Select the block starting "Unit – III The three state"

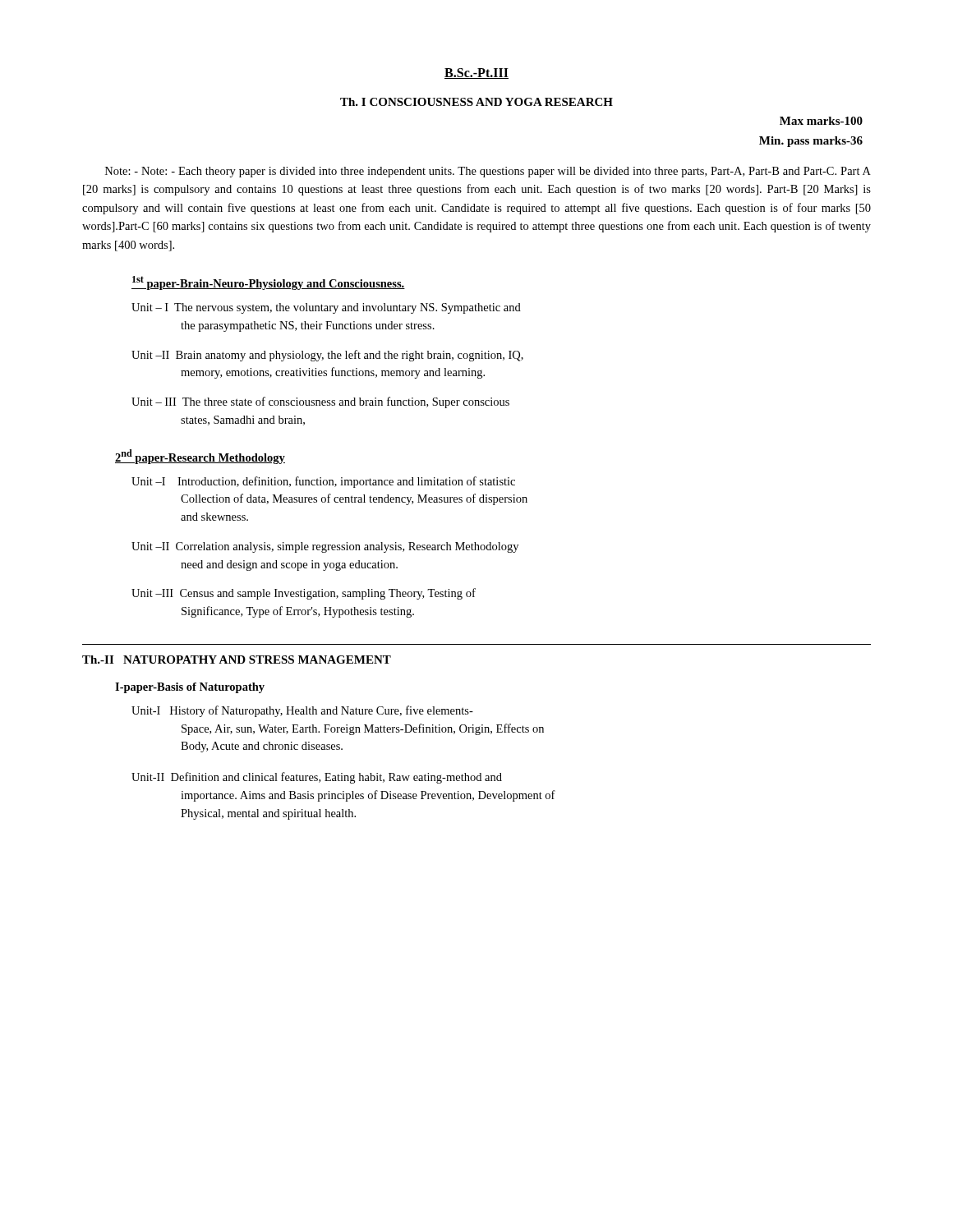pos(321,412)
